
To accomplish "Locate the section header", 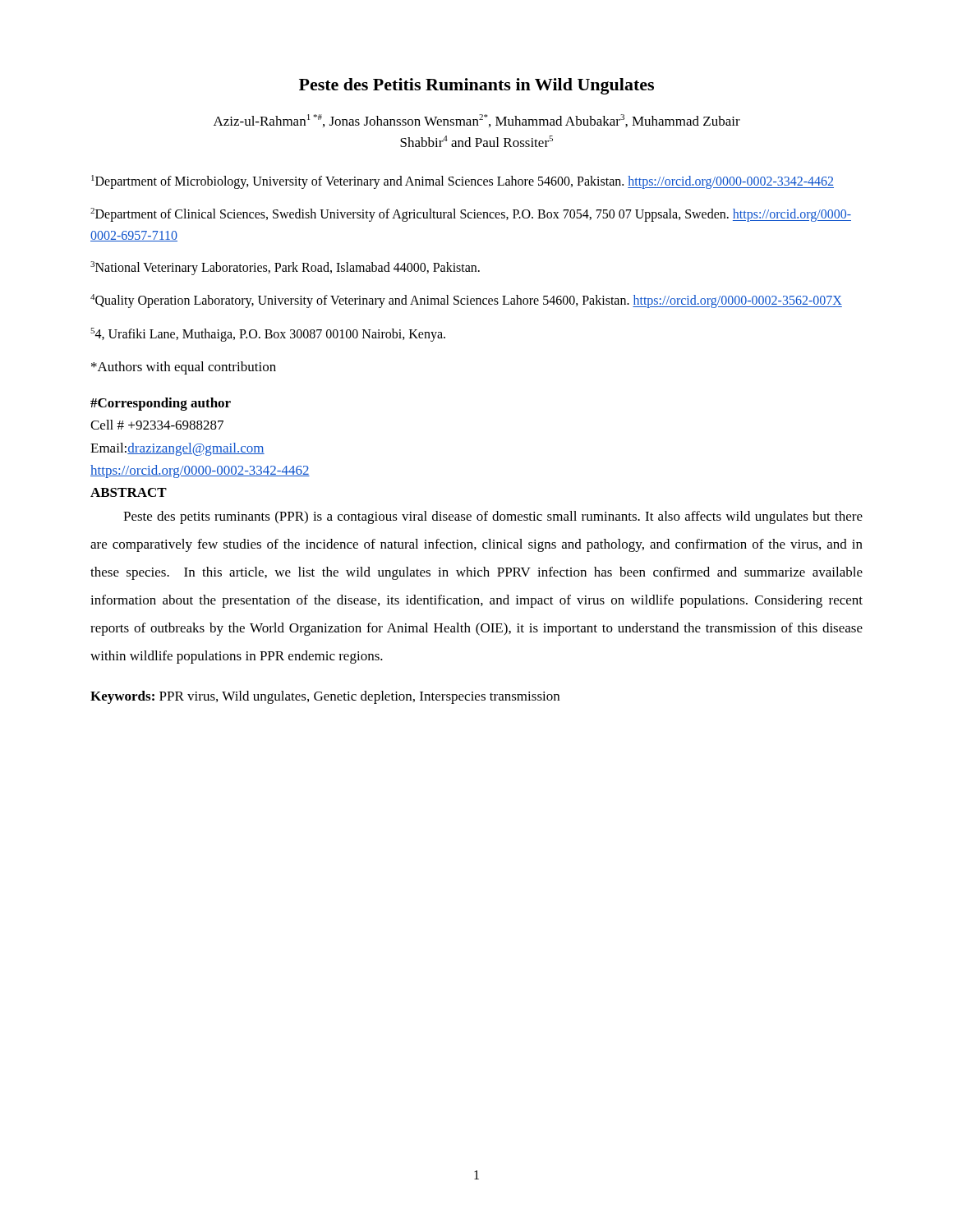I will coord(128,492).
